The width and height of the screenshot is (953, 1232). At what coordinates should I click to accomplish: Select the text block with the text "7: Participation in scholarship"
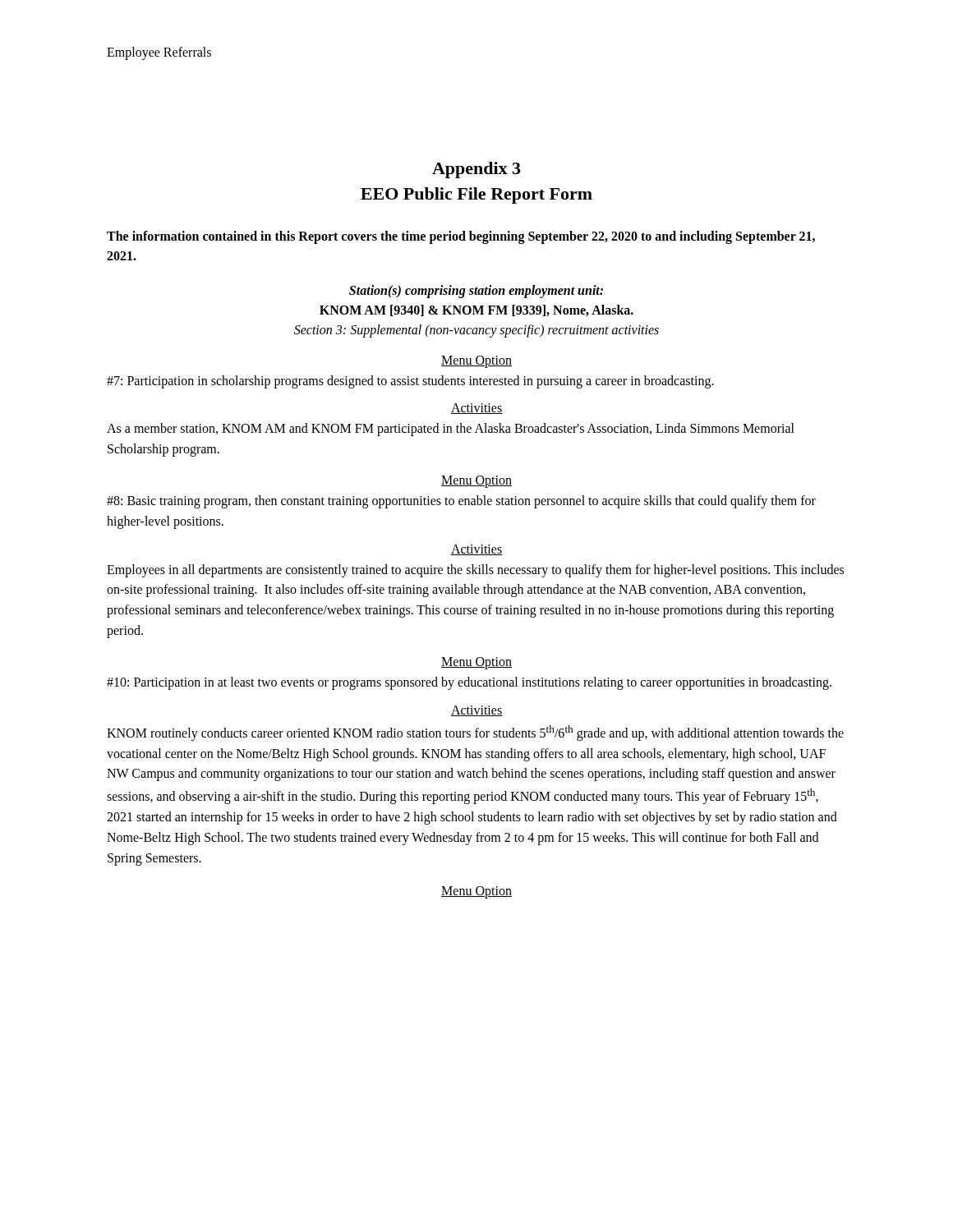click(x=411, y=380)
